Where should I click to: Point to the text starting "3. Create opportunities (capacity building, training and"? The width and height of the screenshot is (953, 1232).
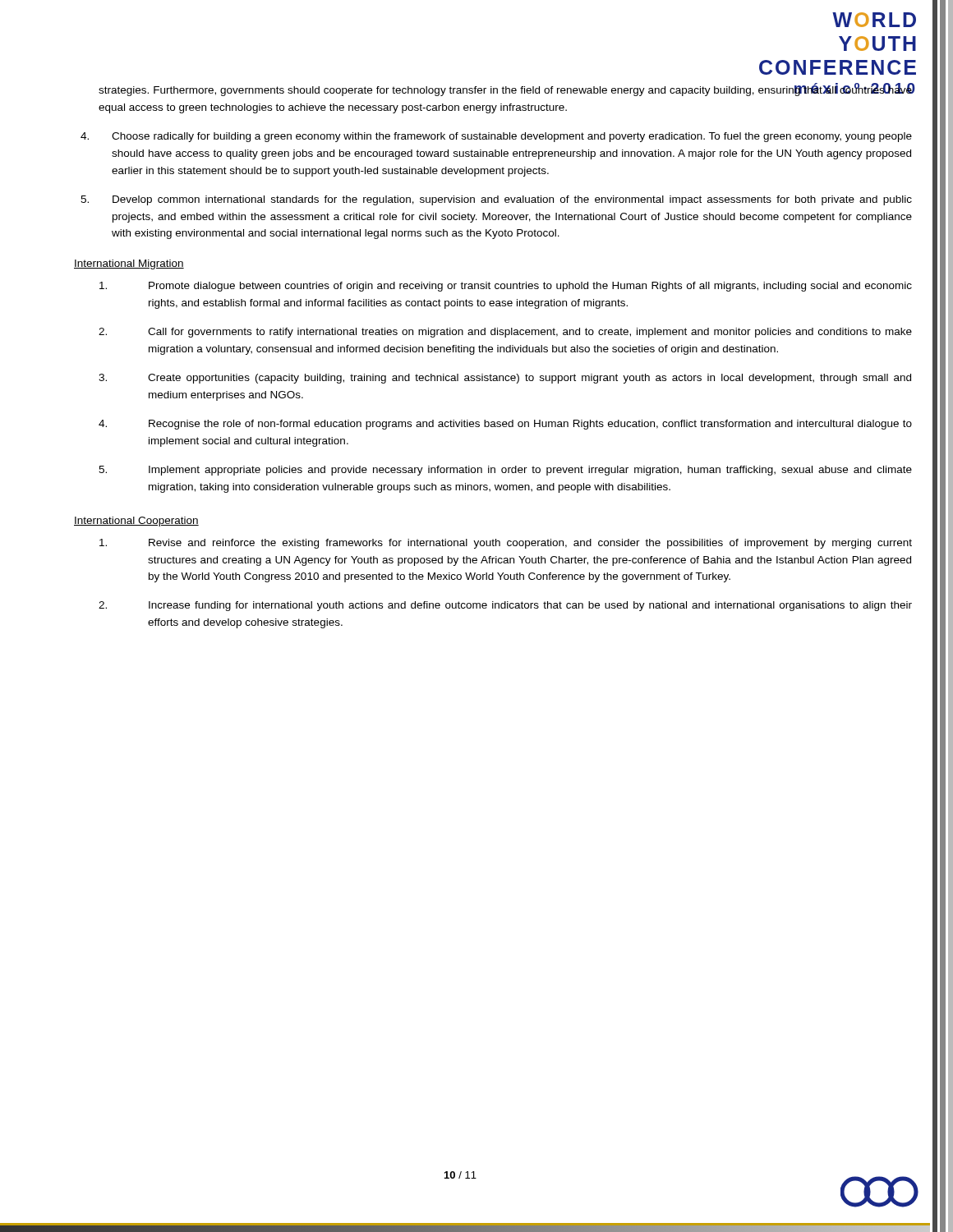point(493,387)
